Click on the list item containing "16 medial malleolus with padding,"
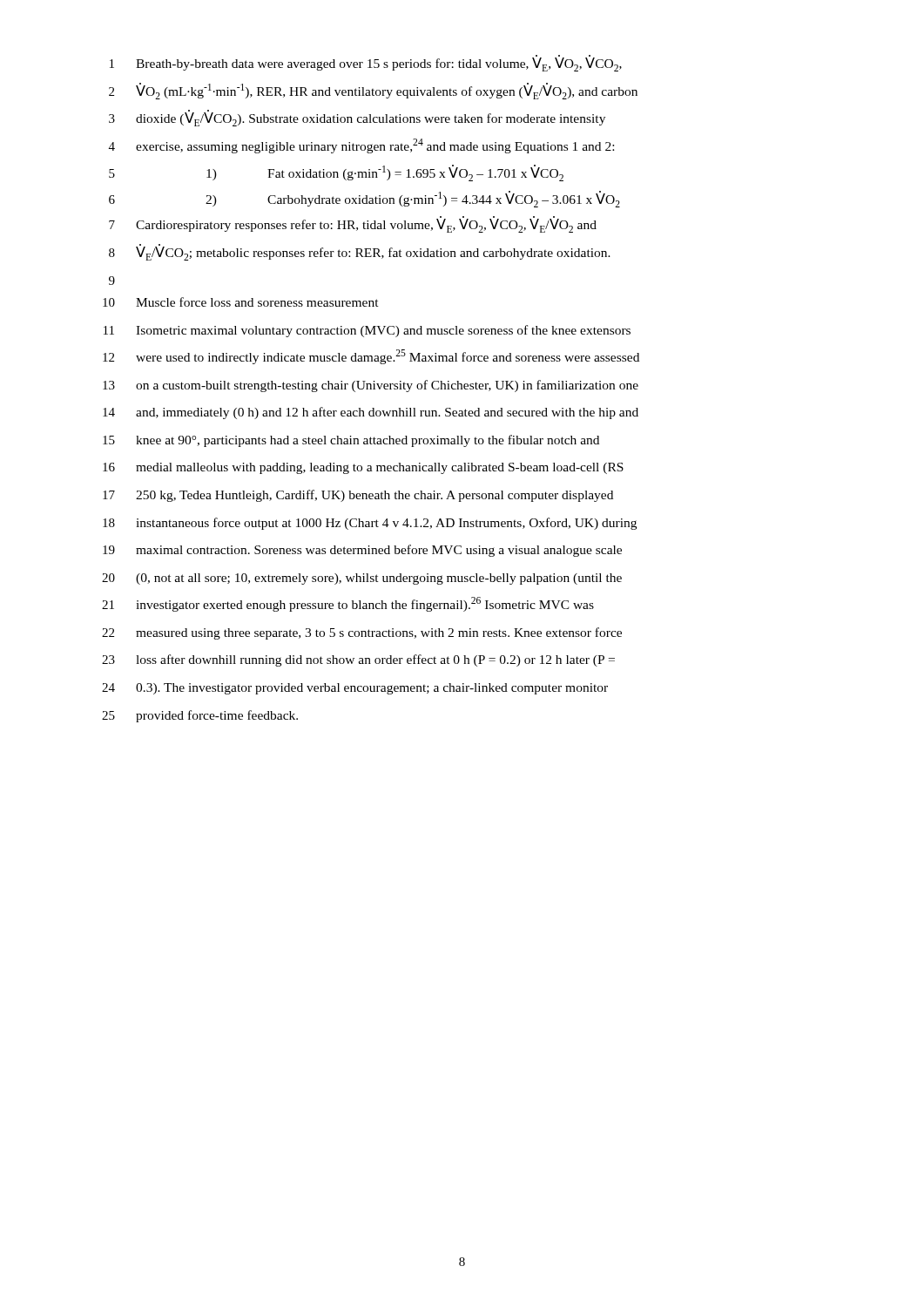 click(471, 467)
